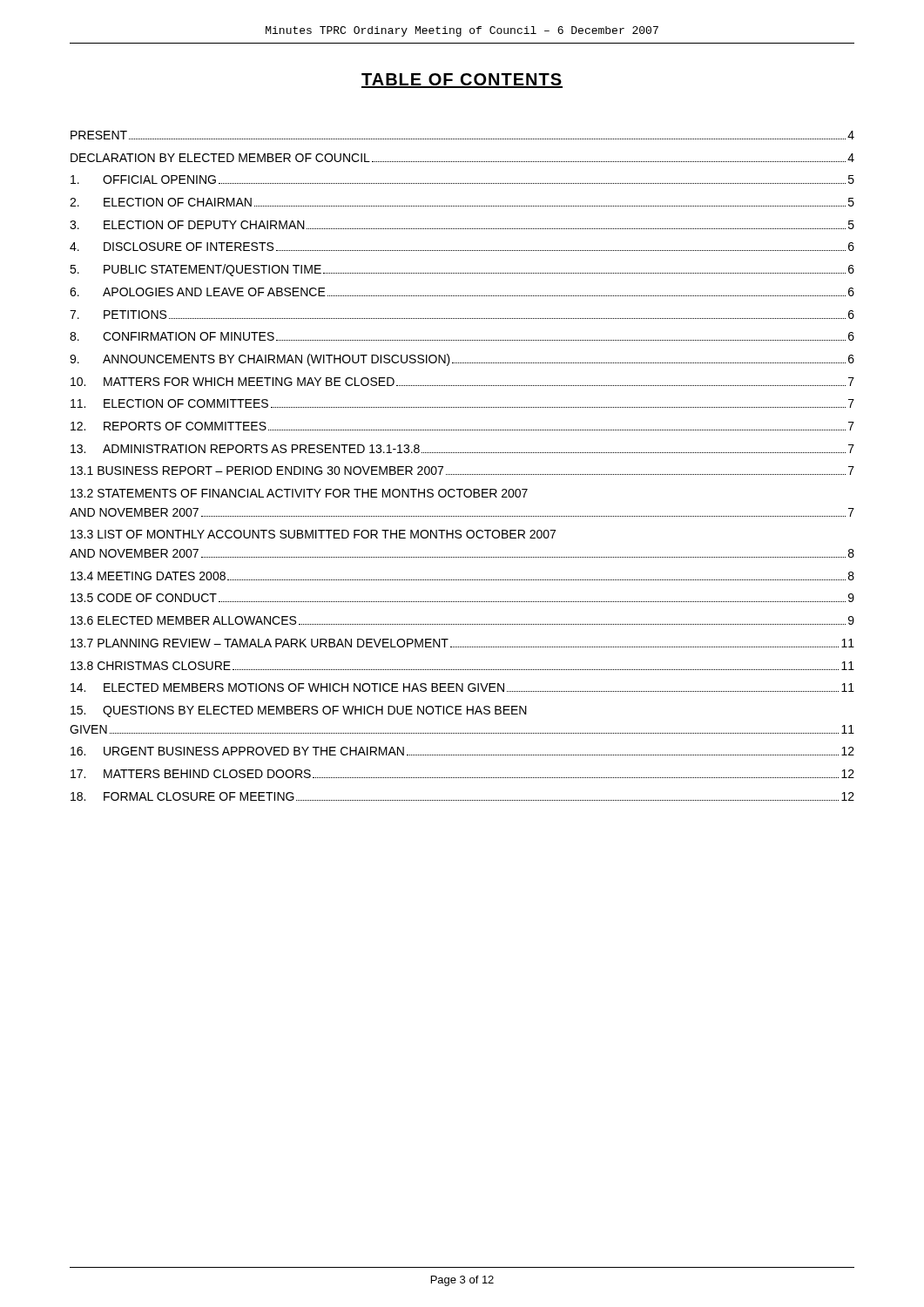Image resolution: width=924 pixels, height=1307 pixels.
Task: Locate the block of text that opens with "13.7 PLANNING REVIEW – TAMALA"
Action: click(462, 644)
